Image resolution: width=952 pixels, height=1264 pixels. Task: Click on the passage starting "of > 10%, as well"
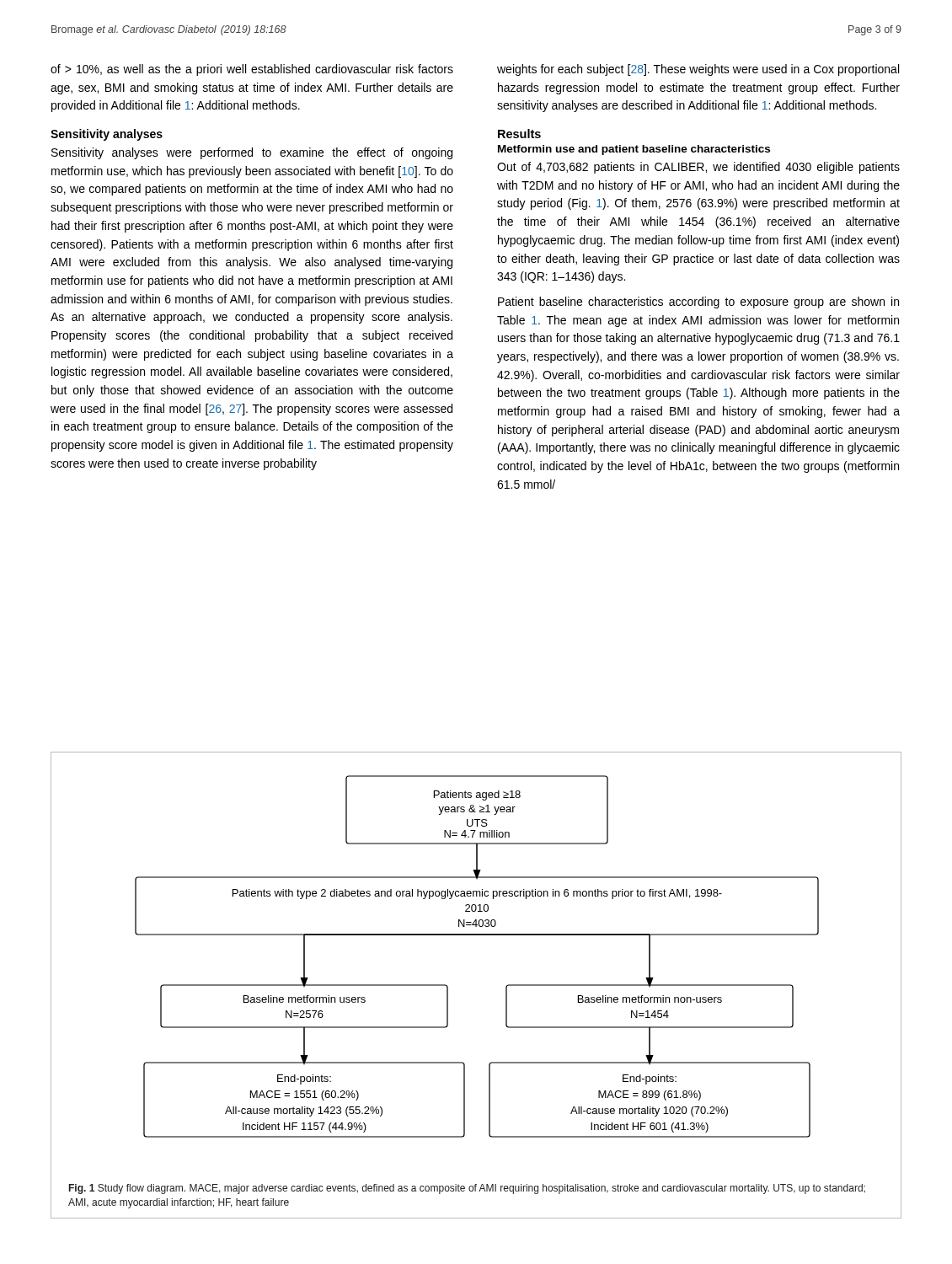252,88
